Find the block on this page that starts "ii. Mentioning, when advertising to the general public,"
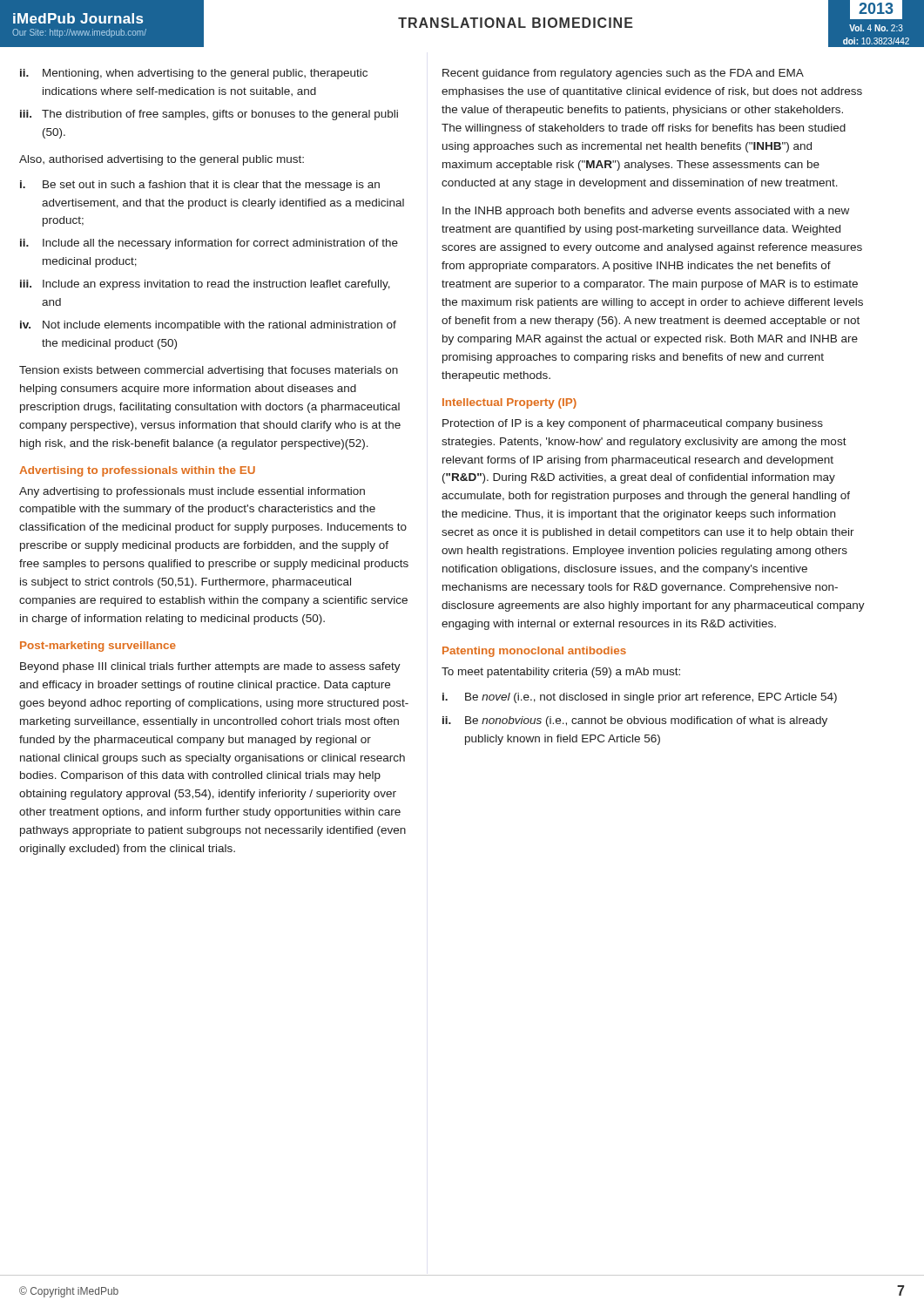924x1307 pixels. tap(215, 83)
